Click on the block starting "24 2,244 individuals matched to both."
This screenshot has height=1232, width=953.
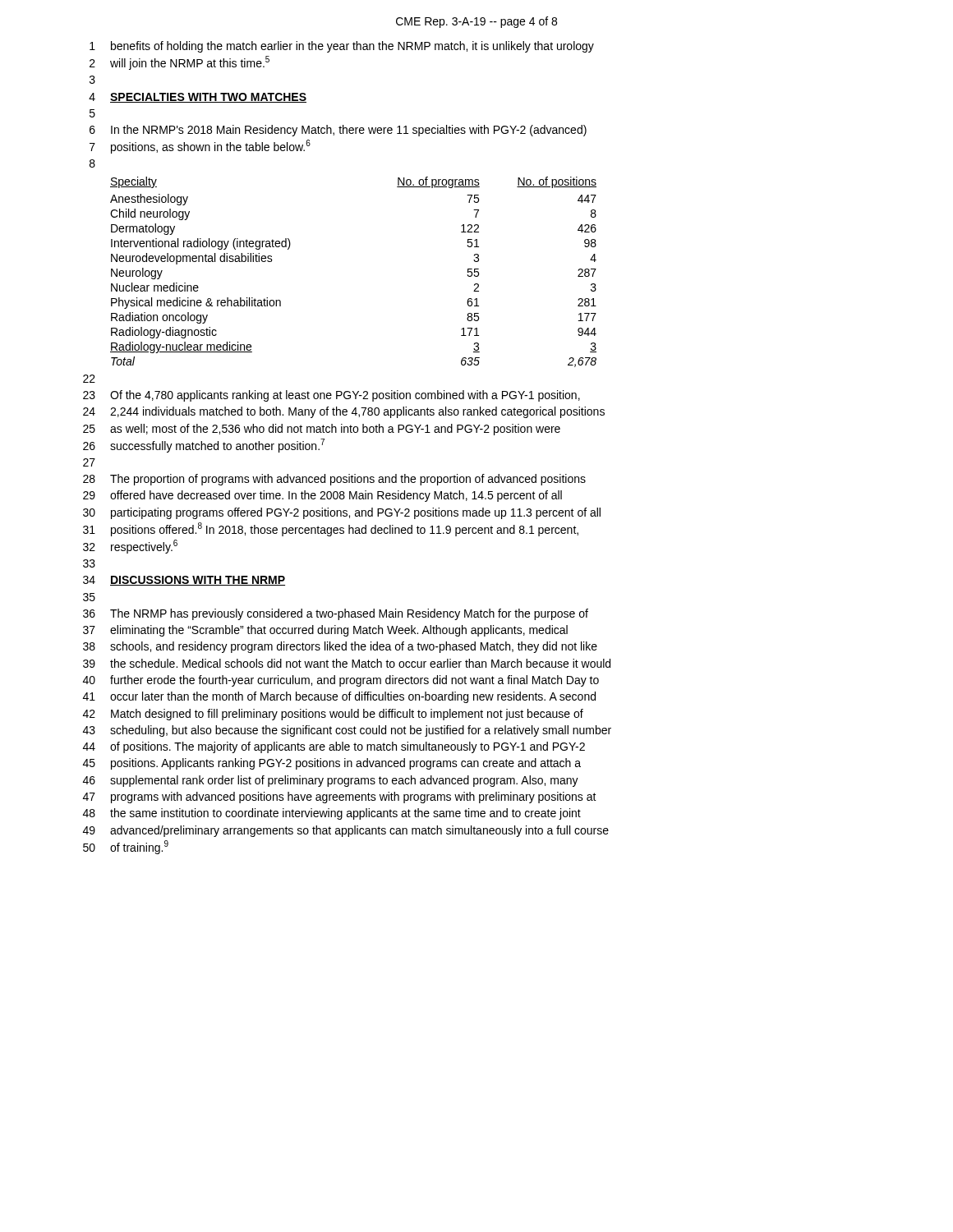pyautogui.click(x=476, y=412)
